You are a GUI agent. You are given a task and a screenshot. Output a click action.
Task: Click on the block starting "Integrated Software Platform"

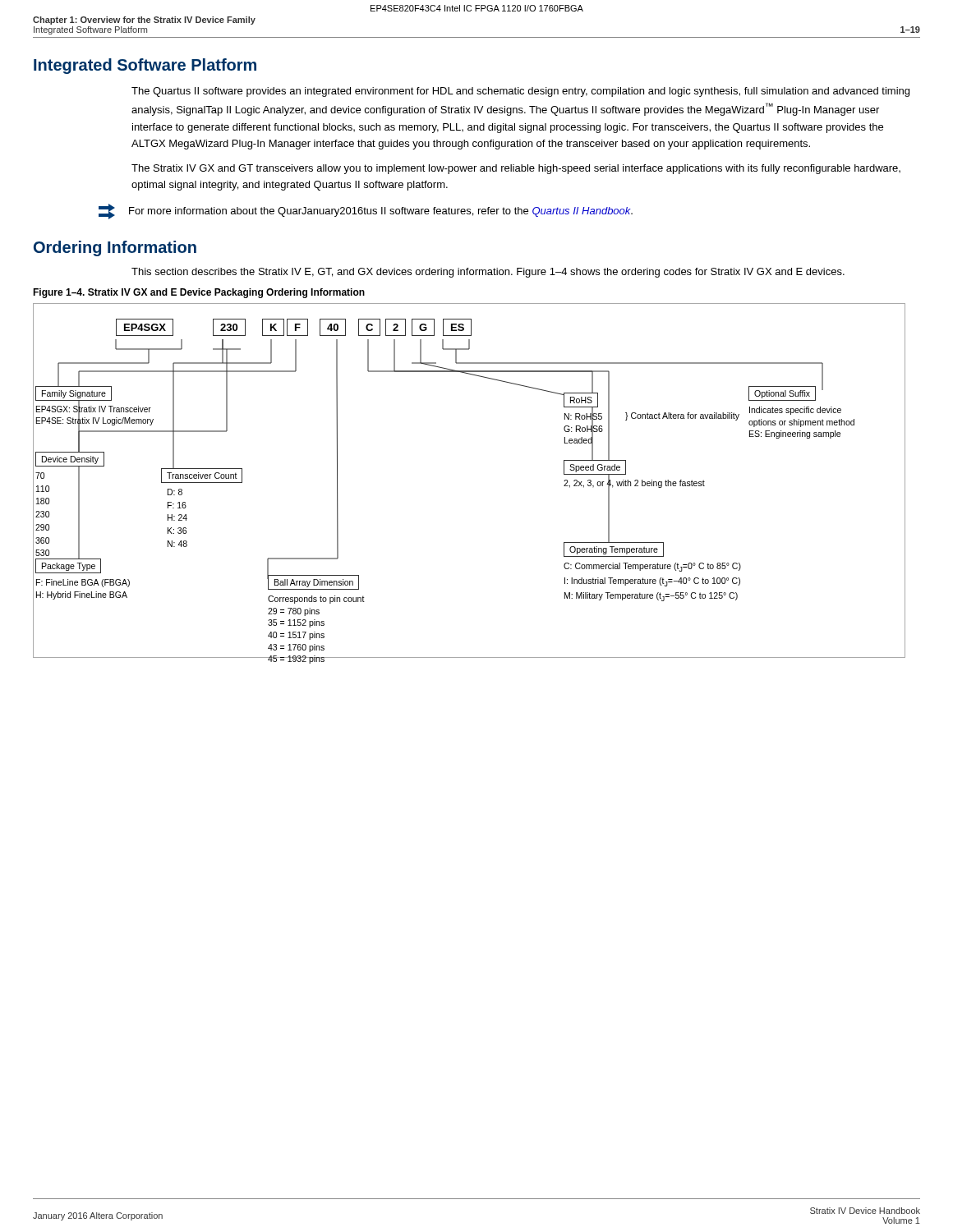pos(145,65)
